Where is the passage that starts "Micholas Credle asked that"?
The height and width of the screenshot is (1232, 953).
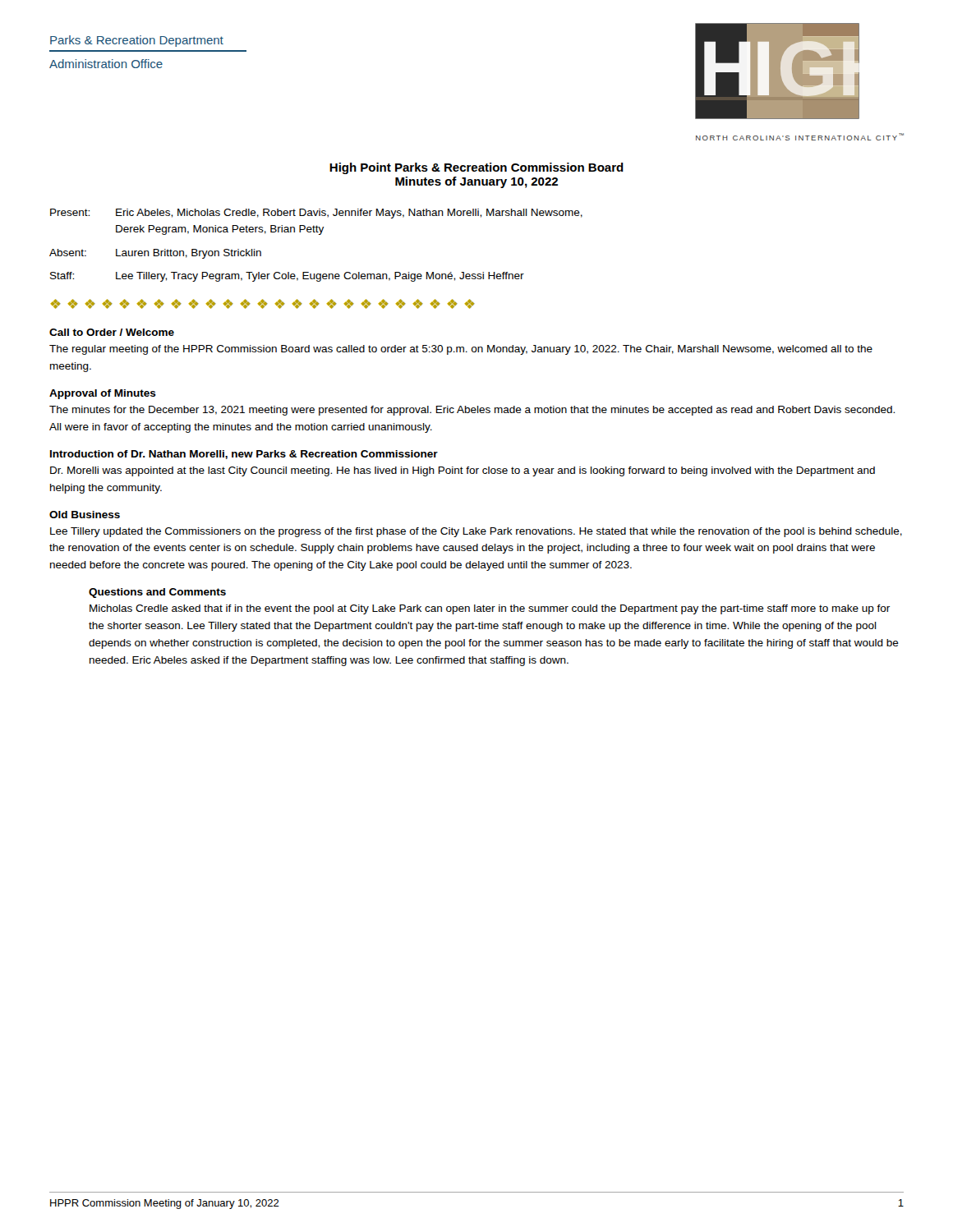pyautogui.click(x=494, y=634)
